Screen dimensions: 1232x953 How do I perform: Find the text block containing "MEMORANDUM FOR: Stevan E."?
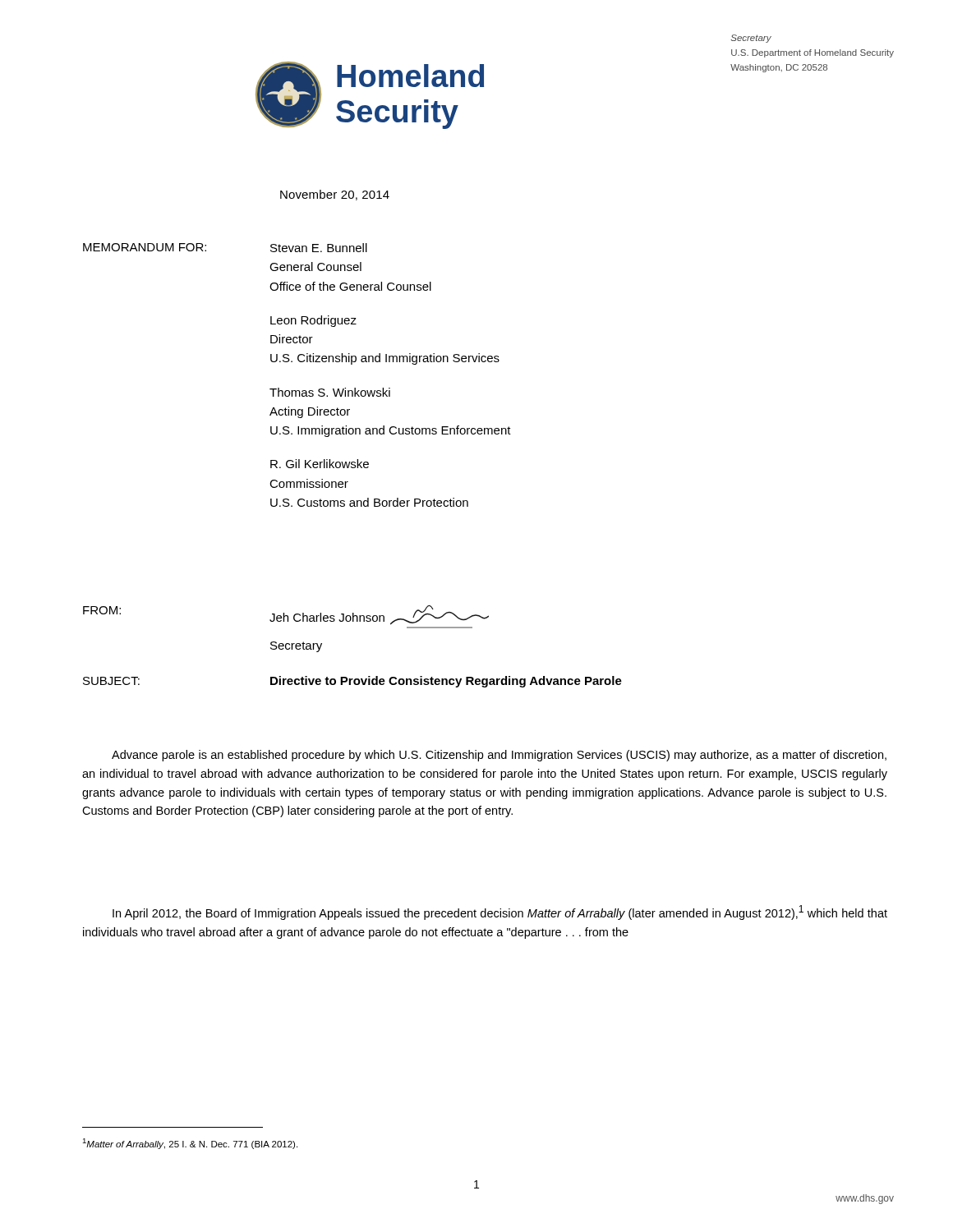click(x=153, y=248)
